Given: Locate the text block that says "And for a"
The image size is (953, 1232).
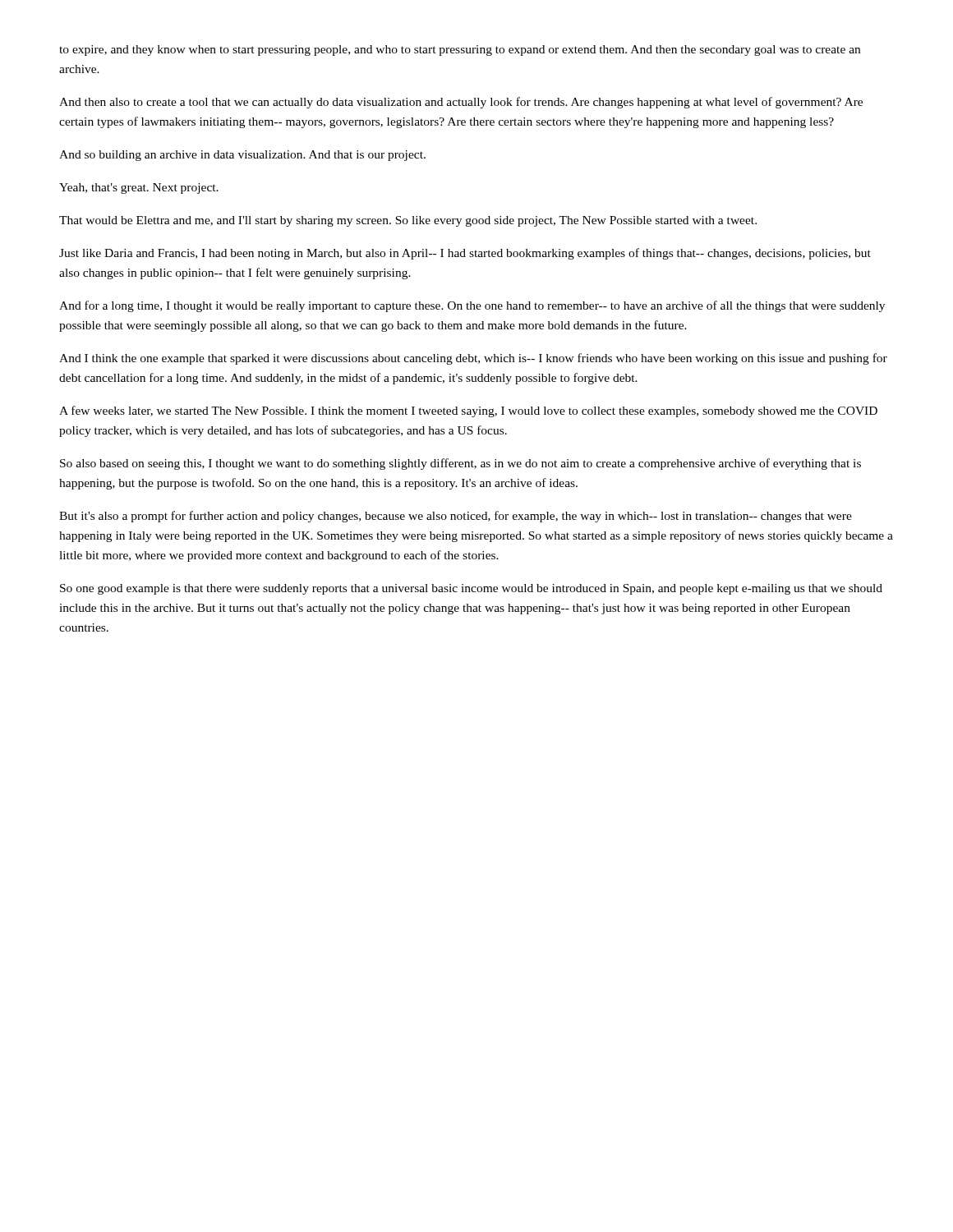Looking at the screenshot, I should (472, 315).
